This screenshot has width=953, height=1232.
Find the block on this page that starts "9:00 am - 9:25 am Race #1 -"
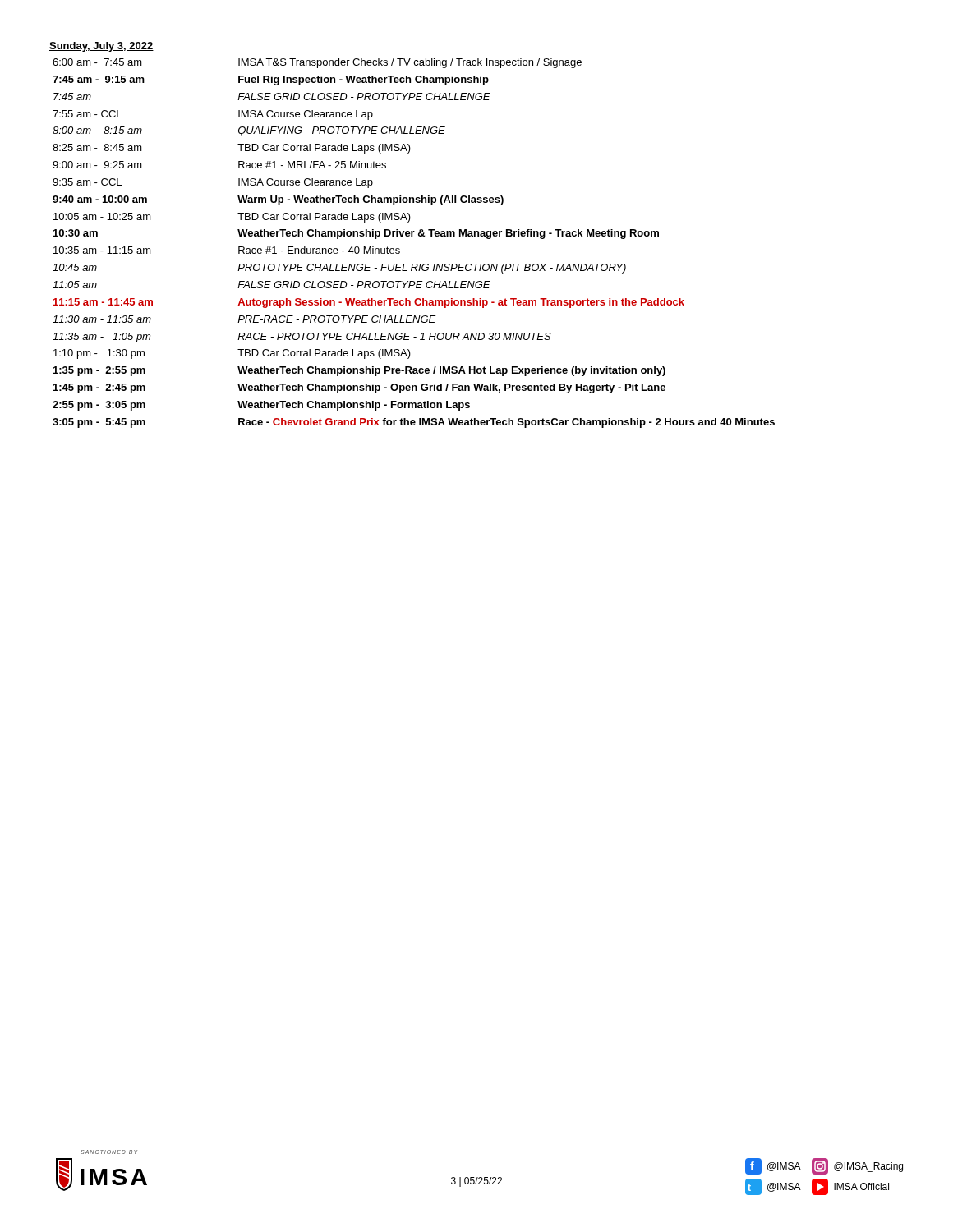pos(106,165)
